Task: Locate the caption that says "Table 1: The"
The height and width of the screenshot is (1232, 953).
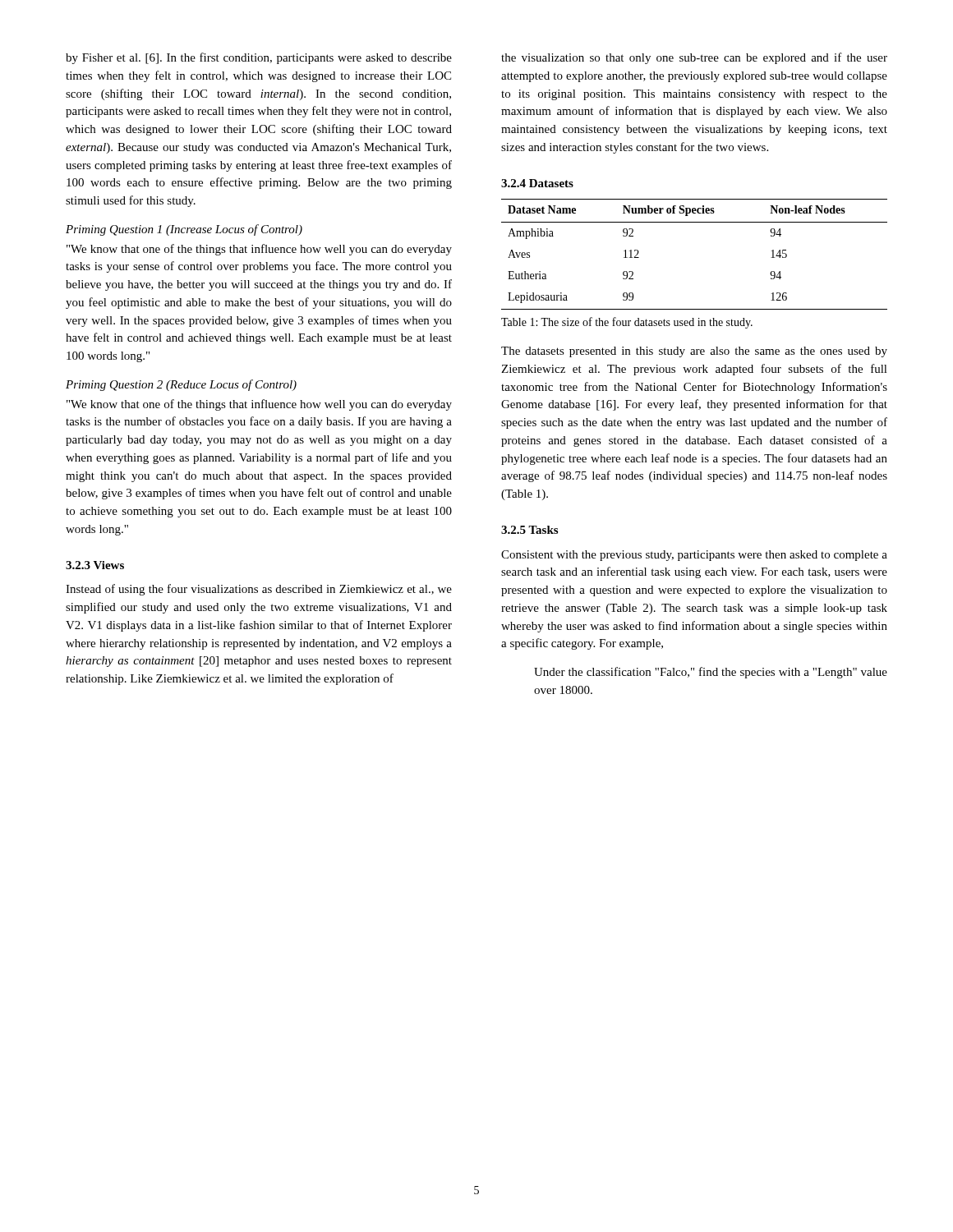Action: (627, 322)
